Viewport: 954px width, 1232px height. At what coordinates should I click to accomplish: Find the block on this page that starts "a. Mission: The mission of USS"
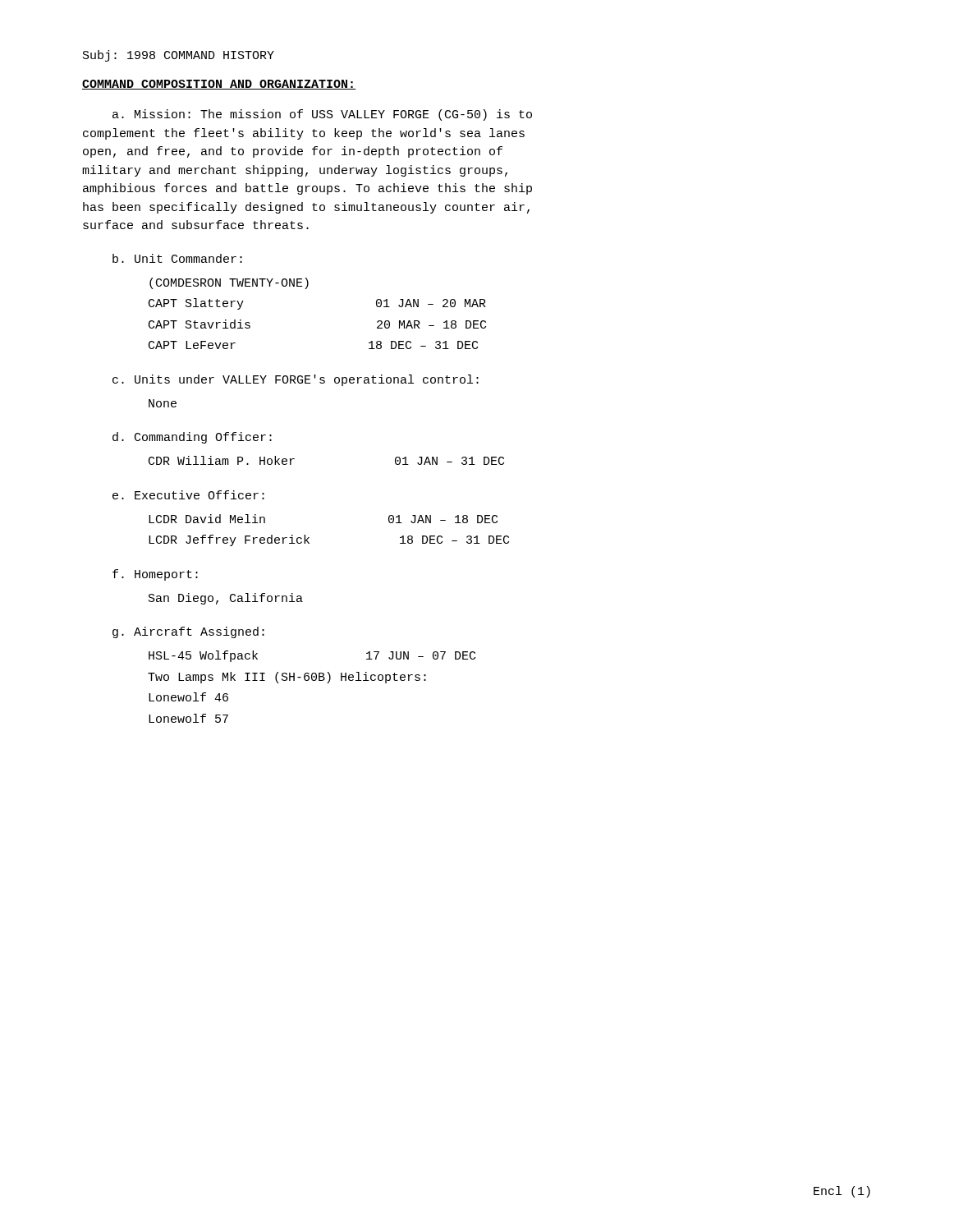coord(308,171)
